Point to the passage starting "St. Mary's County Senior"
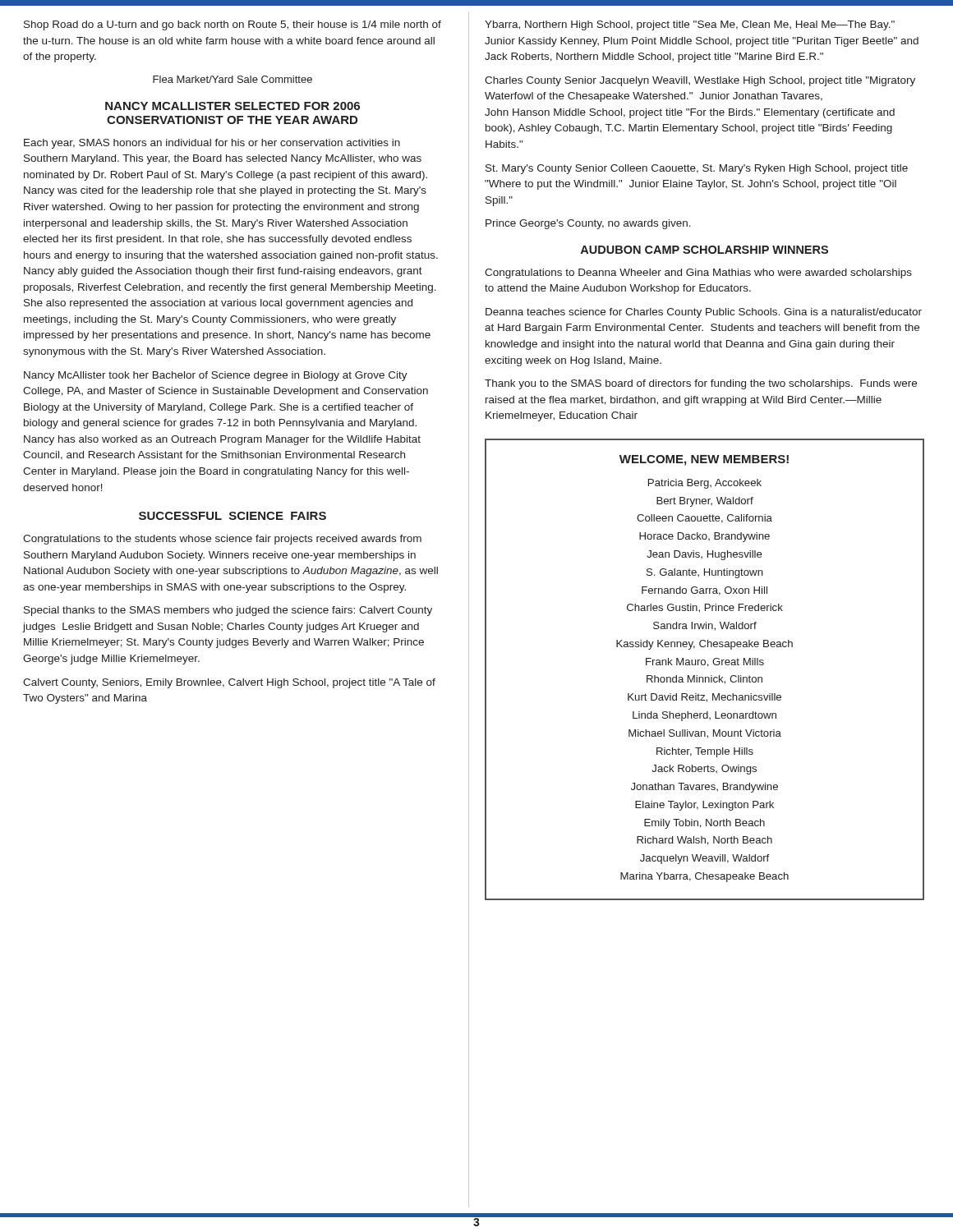The width and height of the screenshot is (953, 1232). click(x=704, y=184)
